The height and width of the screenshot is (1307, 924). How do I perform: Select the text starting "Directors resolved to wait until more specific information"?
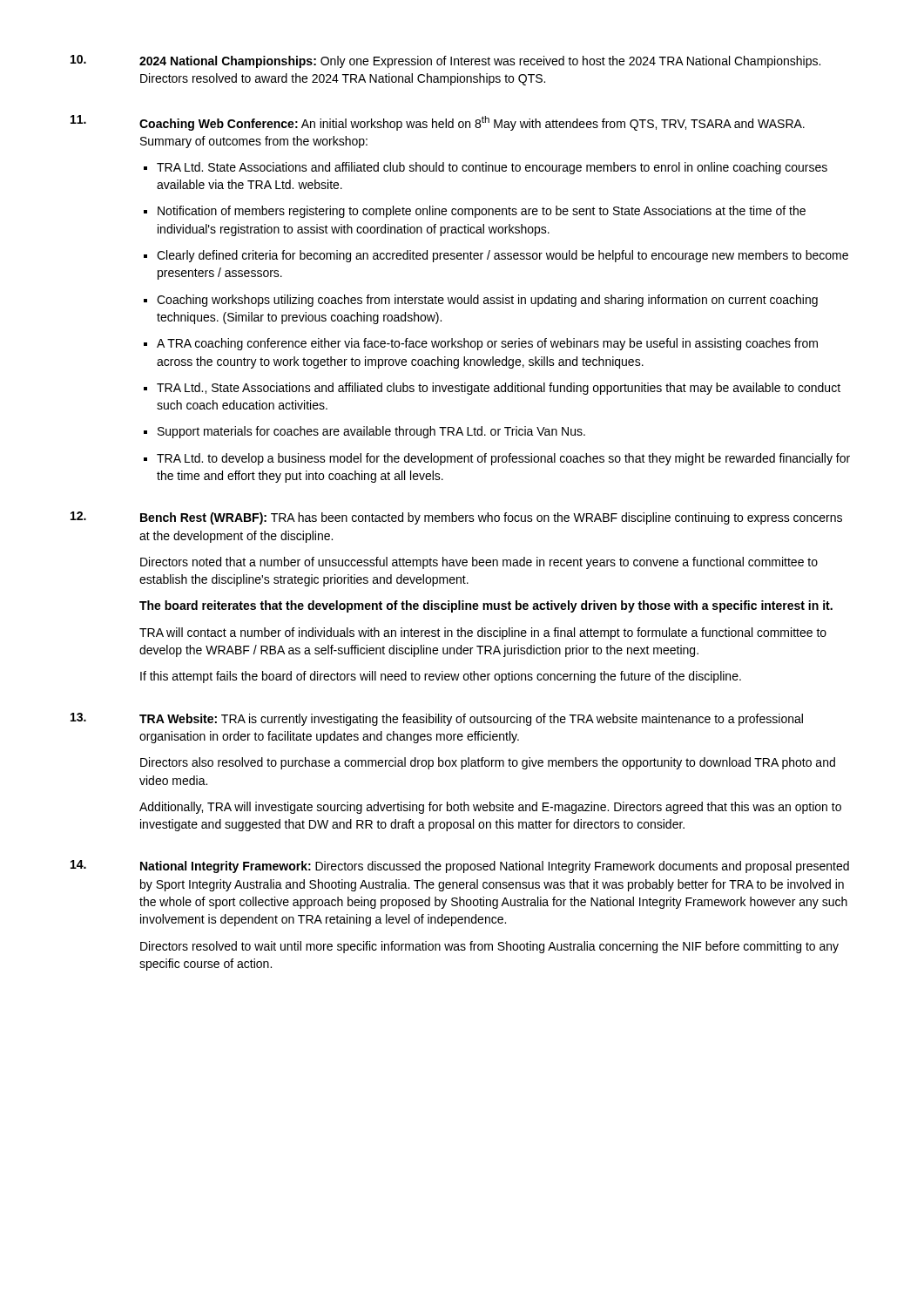pos(489,955)
